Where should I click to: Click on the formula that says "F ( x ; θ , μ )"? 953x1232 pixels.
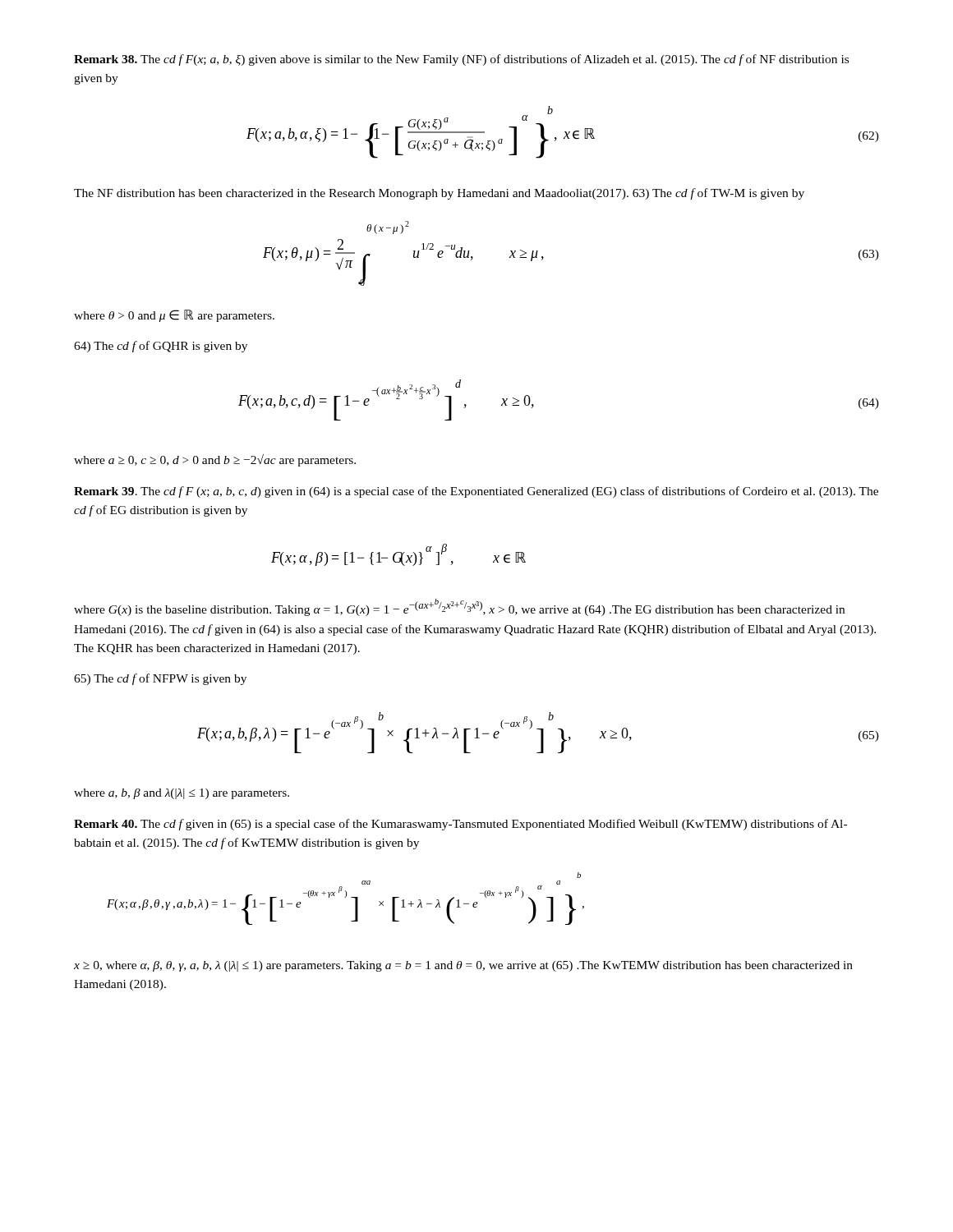point(388,228)
